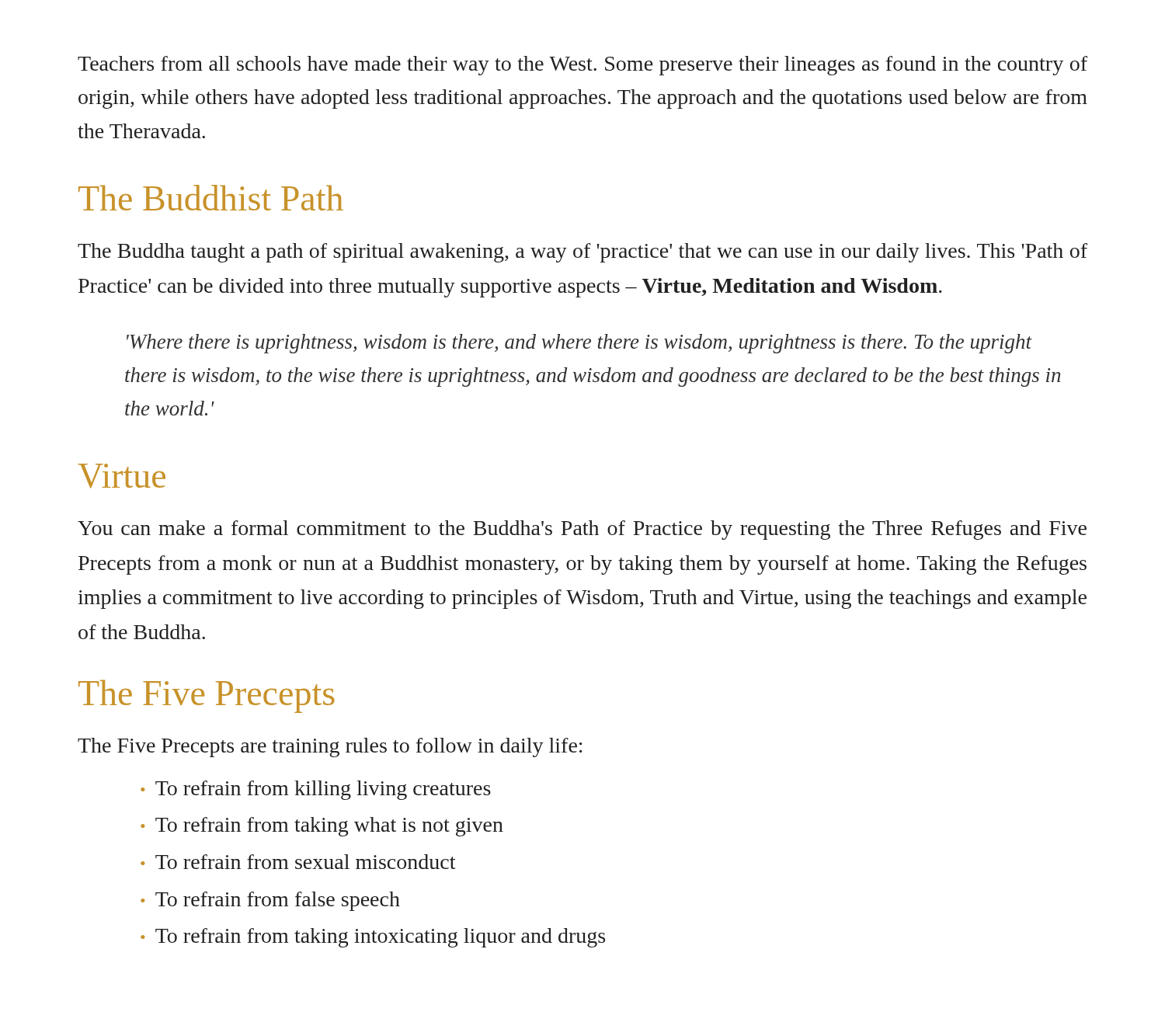Viewport: 1165px width, 1036px height.
Task: Select the text starting "The Buddha taught"
Action: point(582,268)
